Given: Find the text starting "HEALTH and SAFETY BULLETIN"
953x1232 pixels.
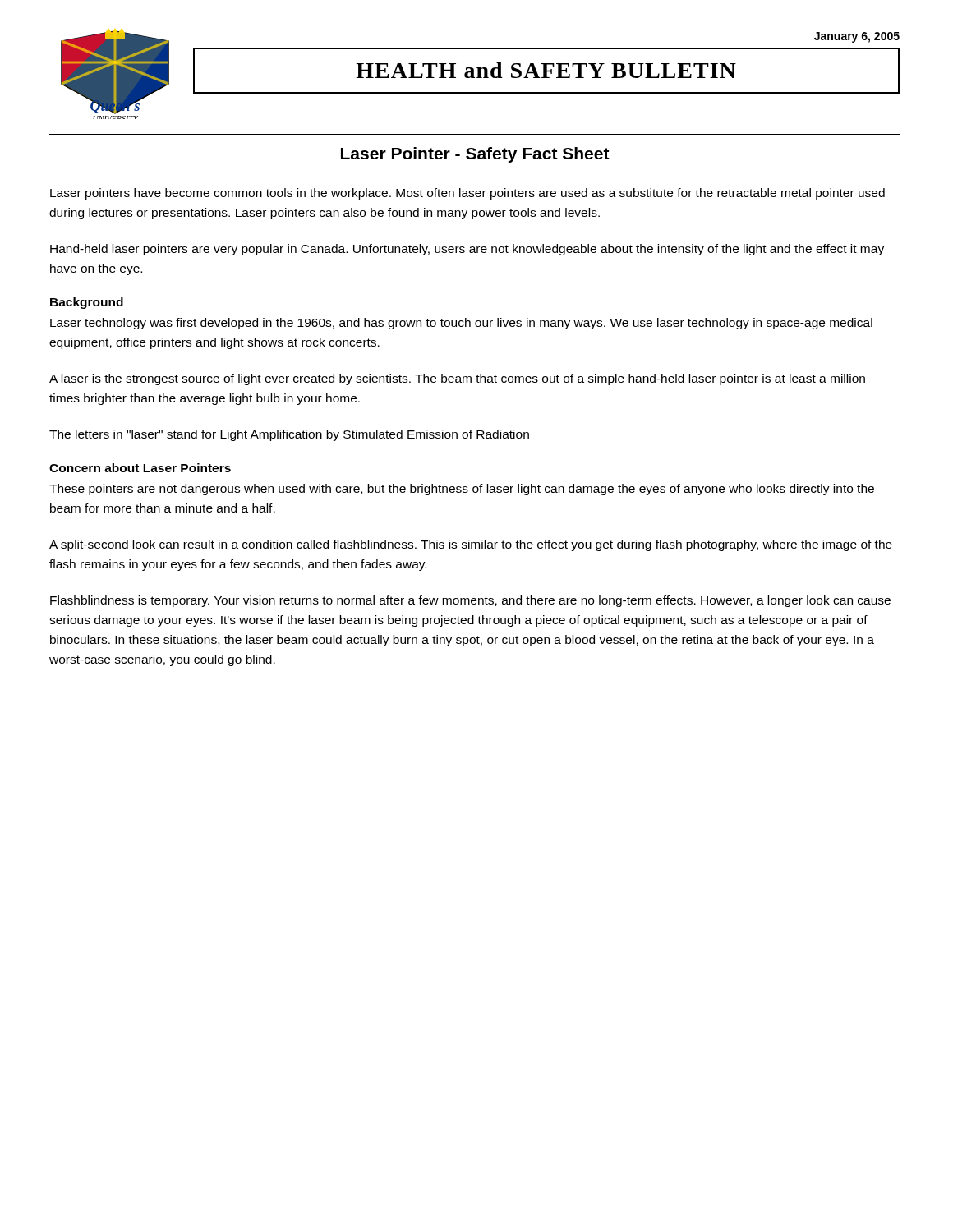Looking at the screenshot, I should coord(546,70).
